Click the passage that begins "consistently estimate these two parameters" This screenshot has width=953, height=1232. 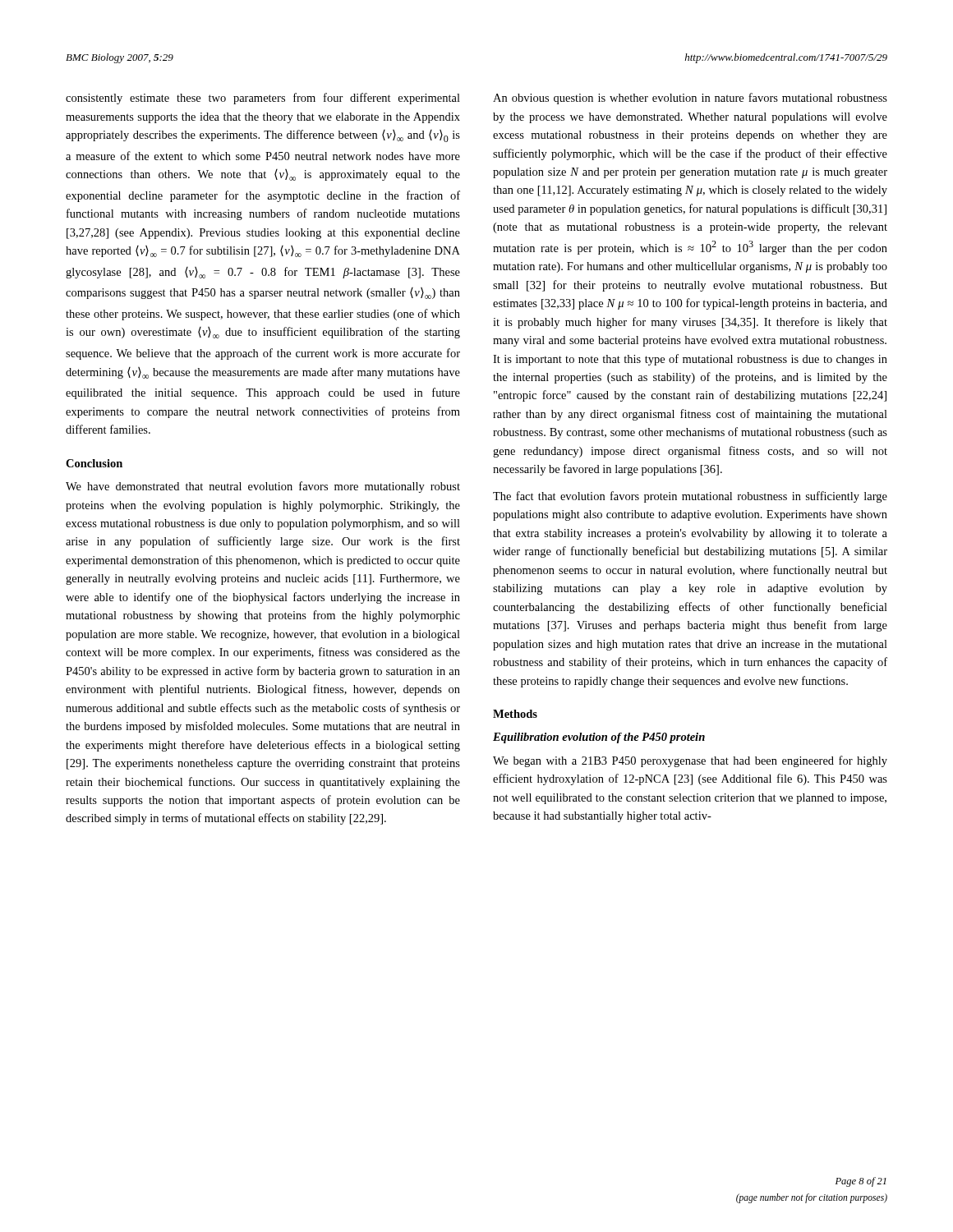(263, 264)
